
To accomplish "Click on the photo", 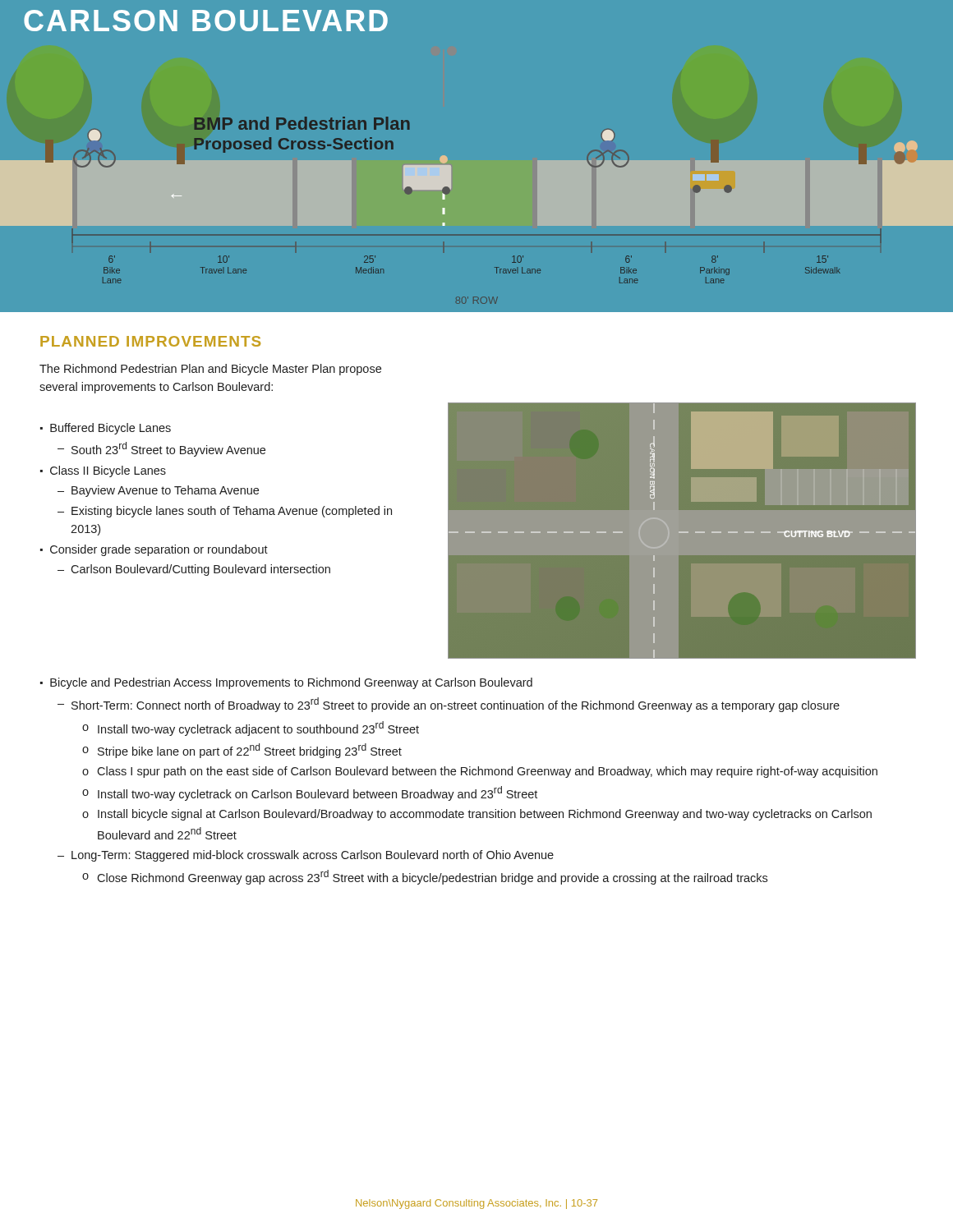I will (x=682, y=531).
